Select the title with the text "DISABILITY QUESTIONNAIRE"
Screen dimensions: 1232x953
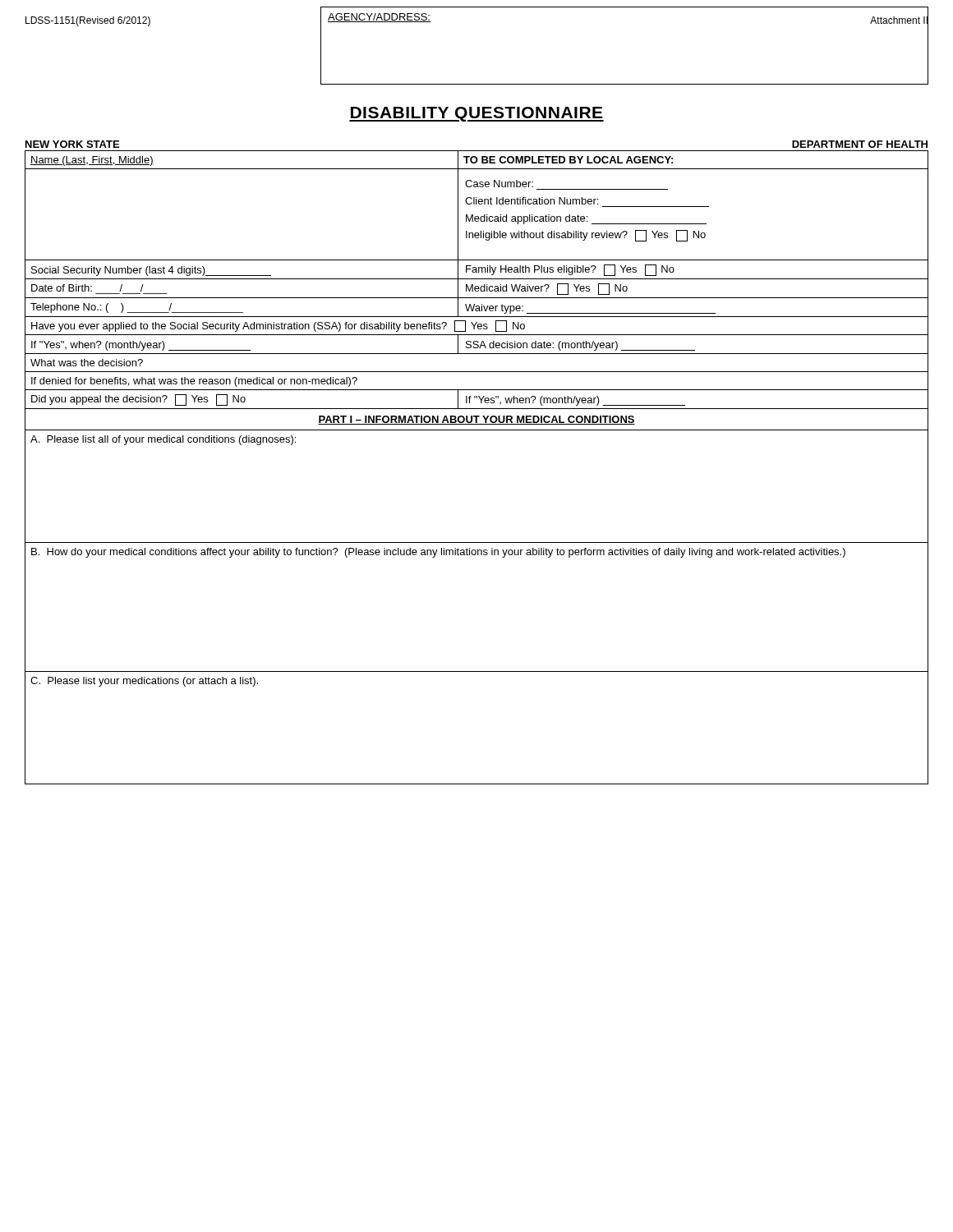click(x=476, y=112)
